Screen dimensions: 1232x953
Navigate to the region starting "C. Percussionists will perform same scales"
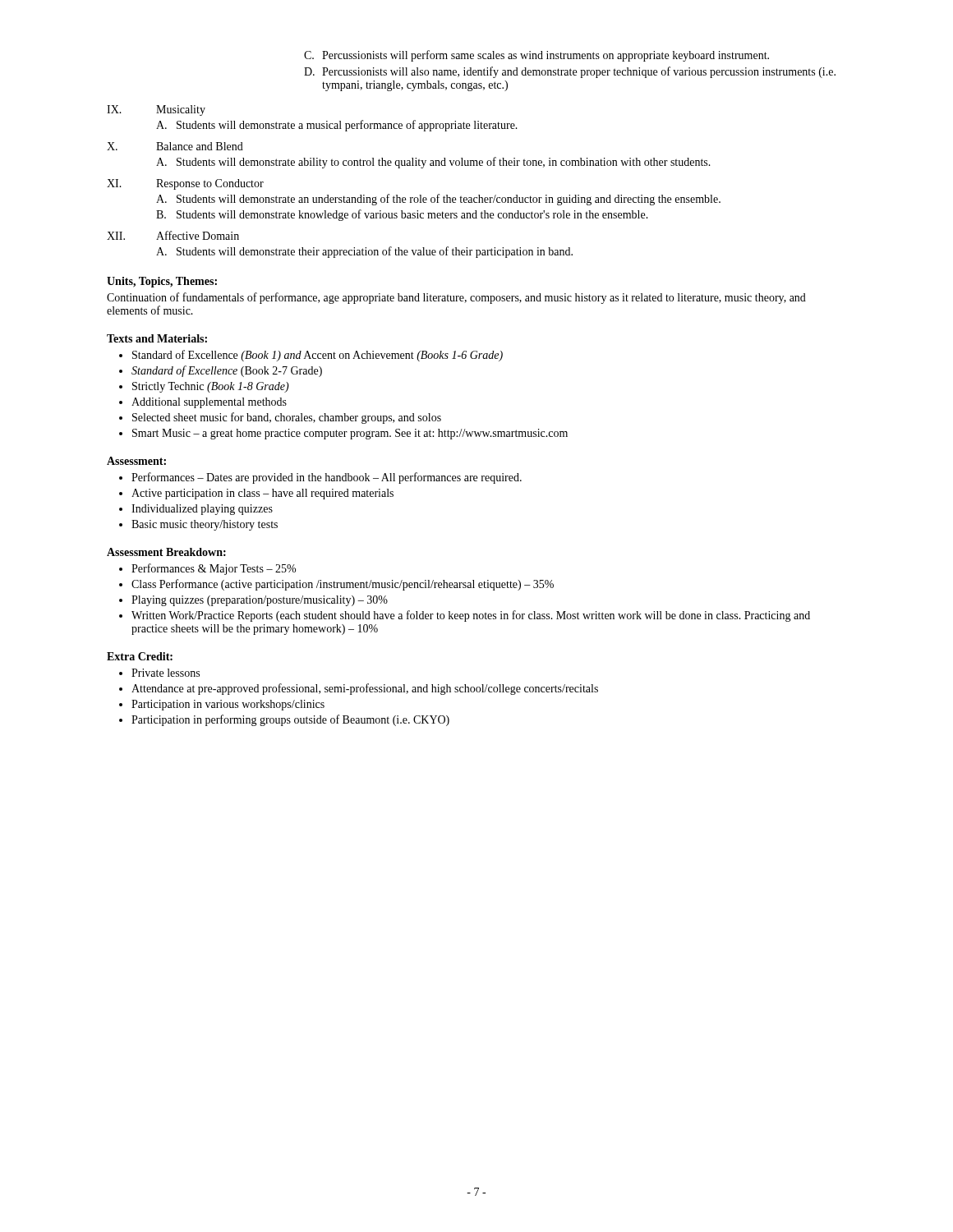point(537,56)
